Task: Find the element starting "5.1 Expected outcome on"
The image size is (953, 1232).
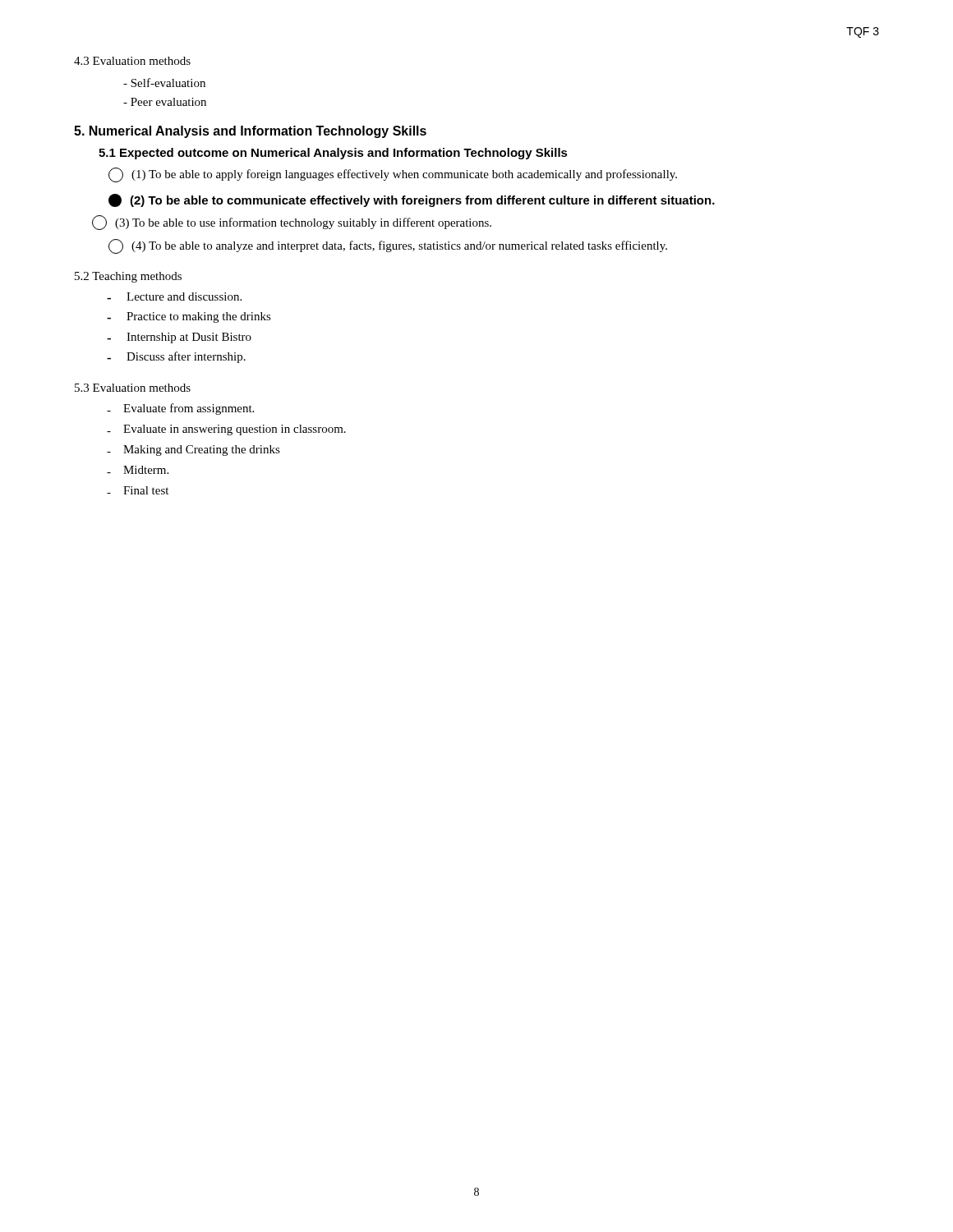Action: click(333, 152)
